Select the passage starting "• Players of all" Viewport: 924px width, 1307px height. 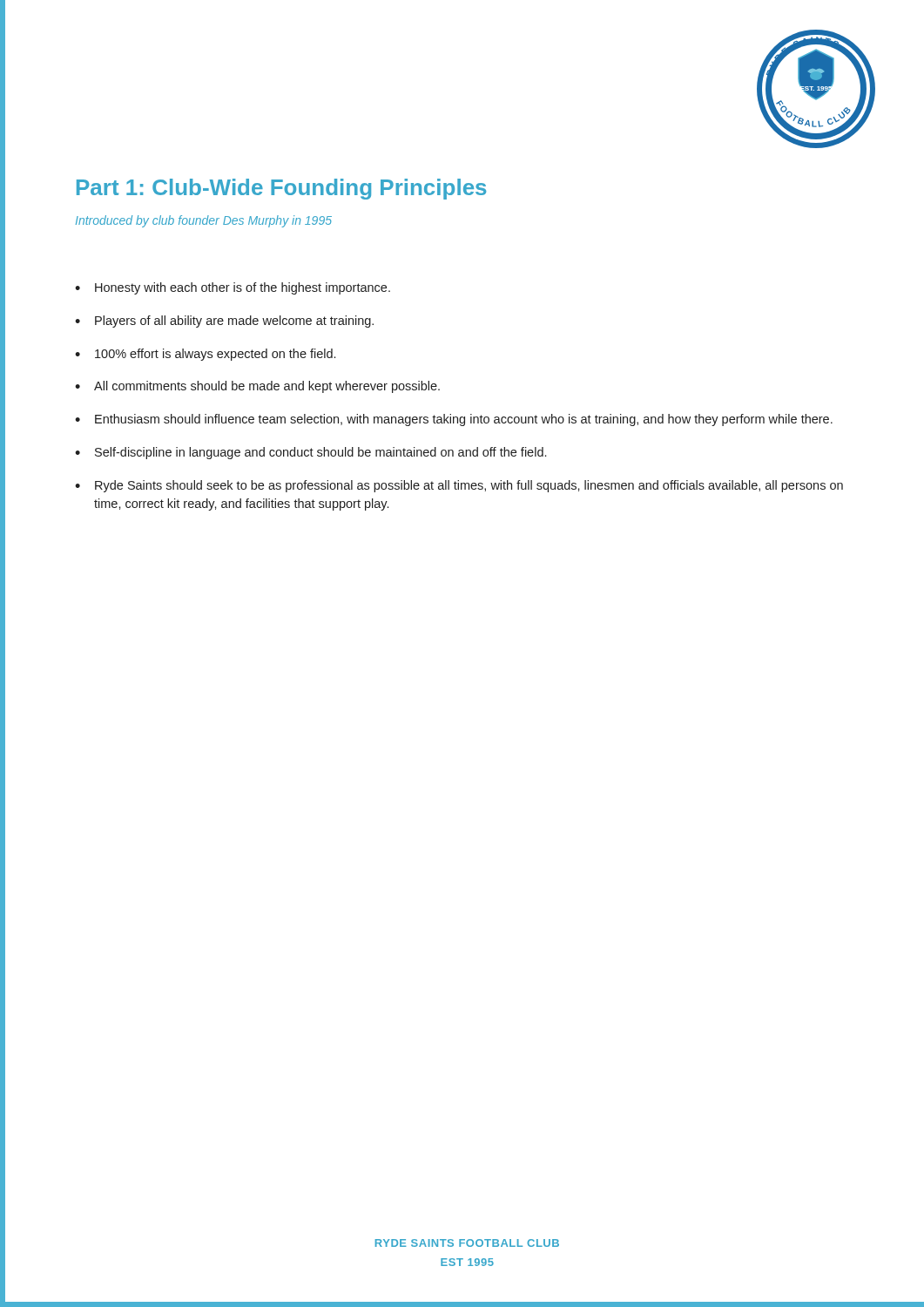224,322
